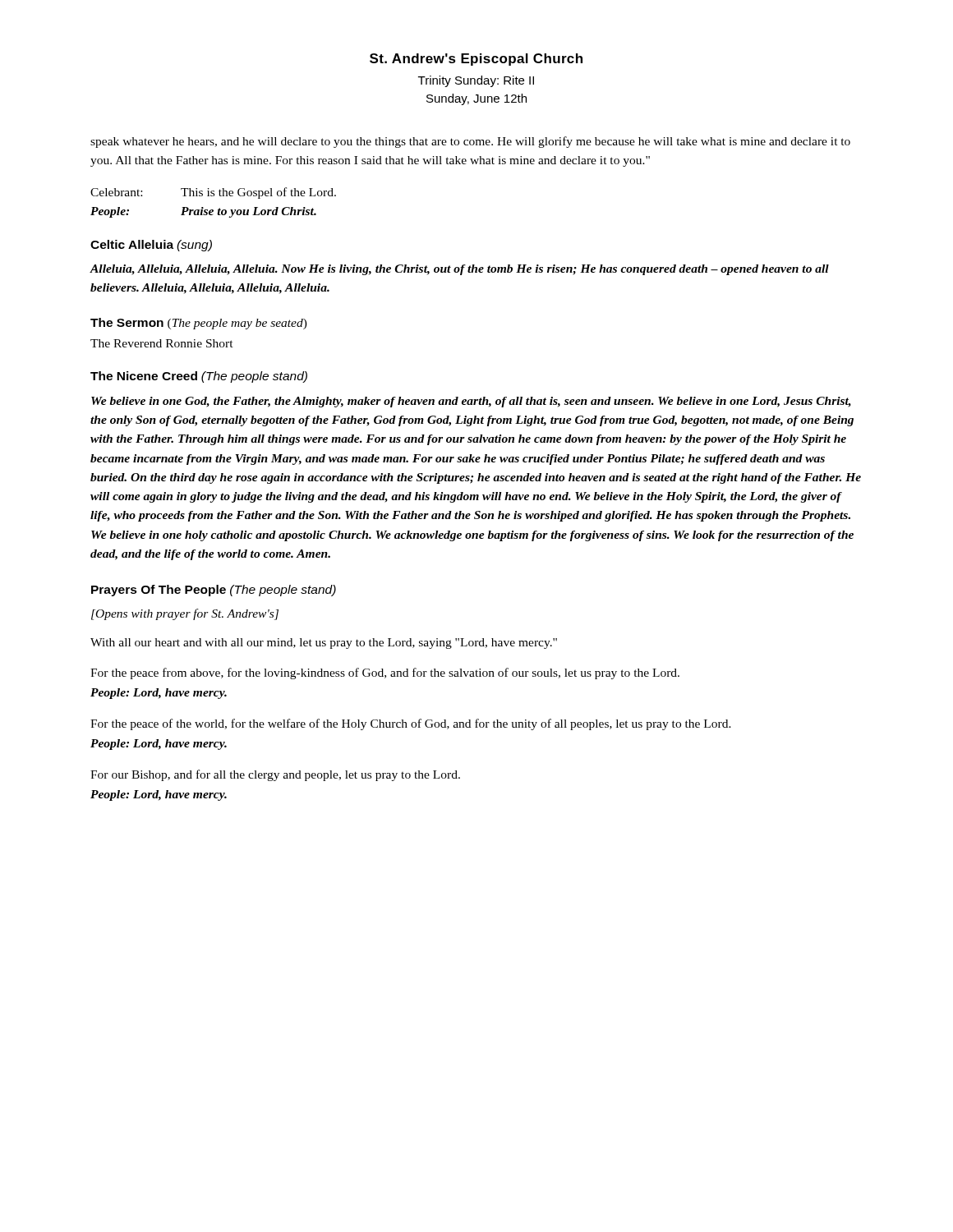
Task: Find the region starting "For the peace from above,"
Action: [385, 672]
